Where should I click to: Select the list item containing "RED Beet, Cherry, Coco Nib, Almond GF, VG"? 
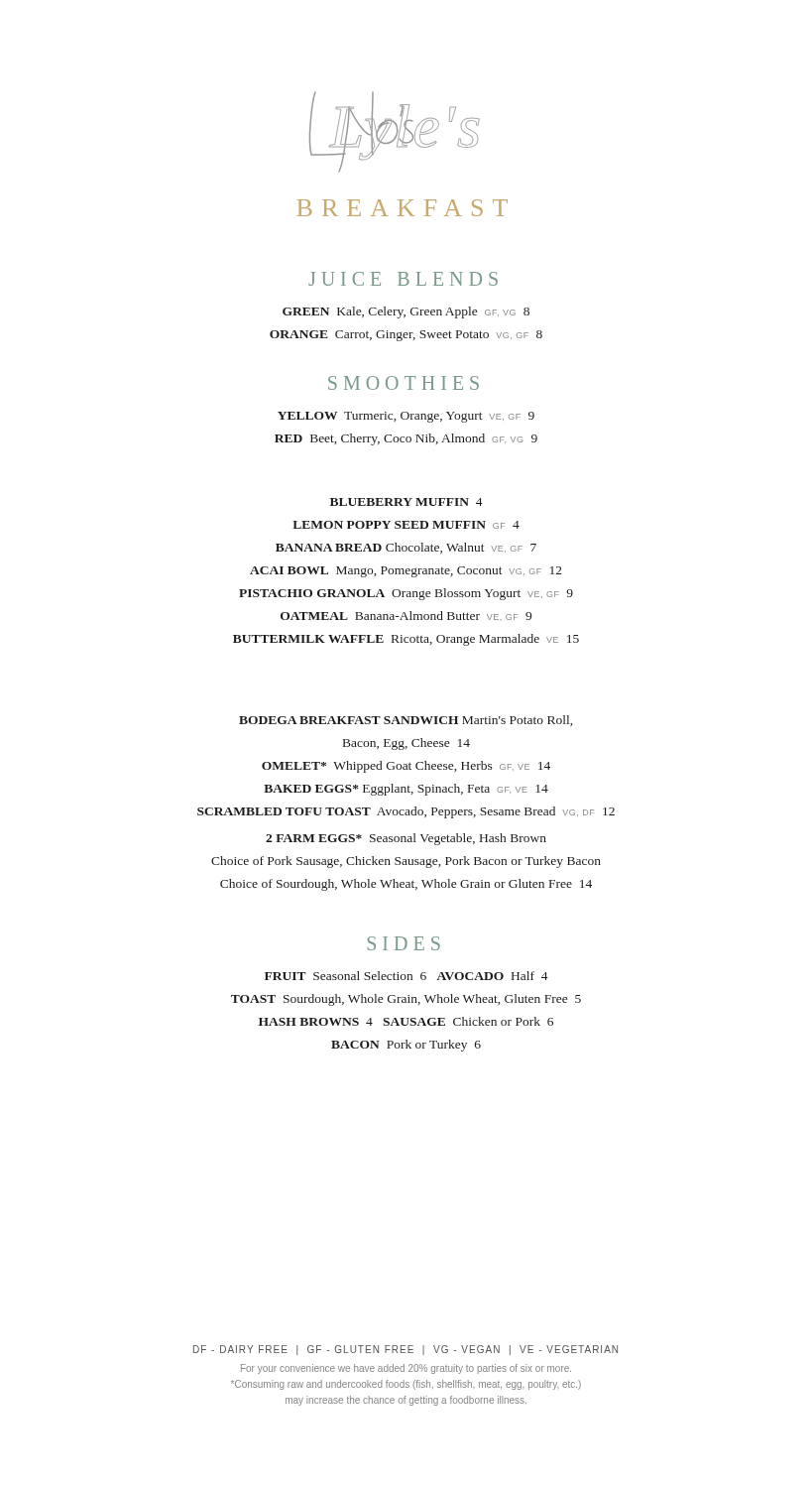click(406, 438)
